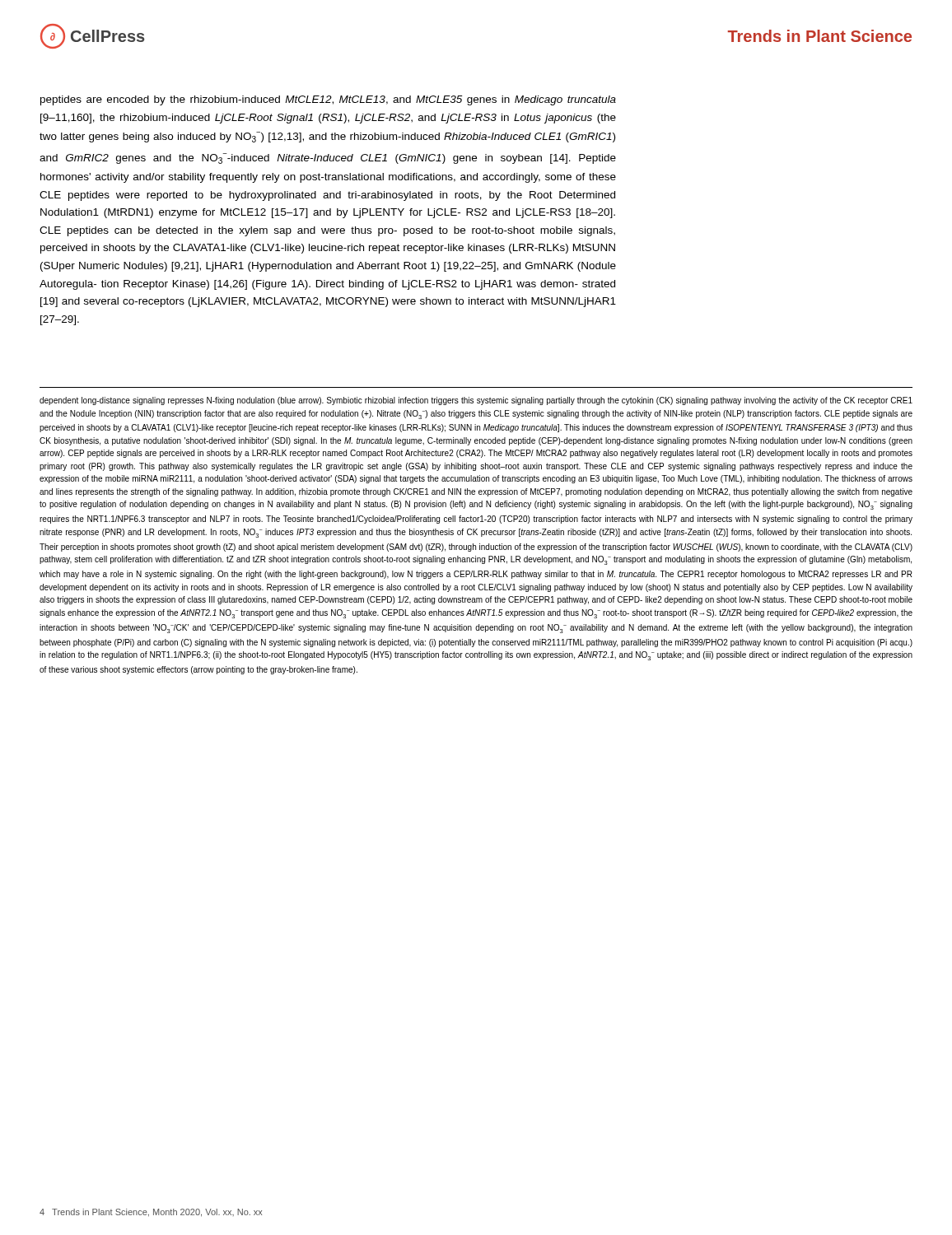Find the element starting "dependent long-distance signaling"
This screenshot has width=952, height=1235.
coord(476,535)
